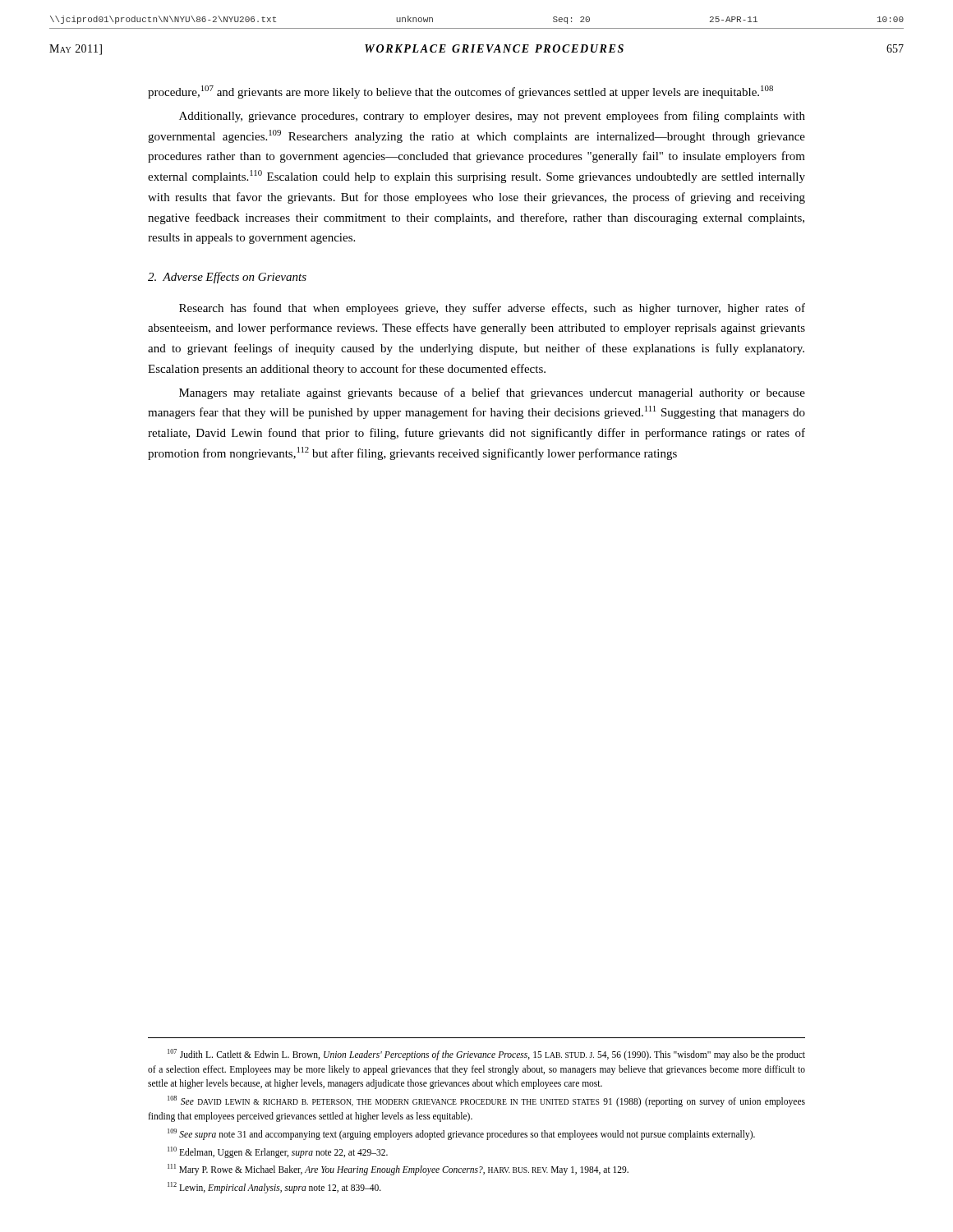Select the passage starting "Additionally, grievance procedures,"
The height and width of the screenshot is (1232, 953).
pos(476,177)
